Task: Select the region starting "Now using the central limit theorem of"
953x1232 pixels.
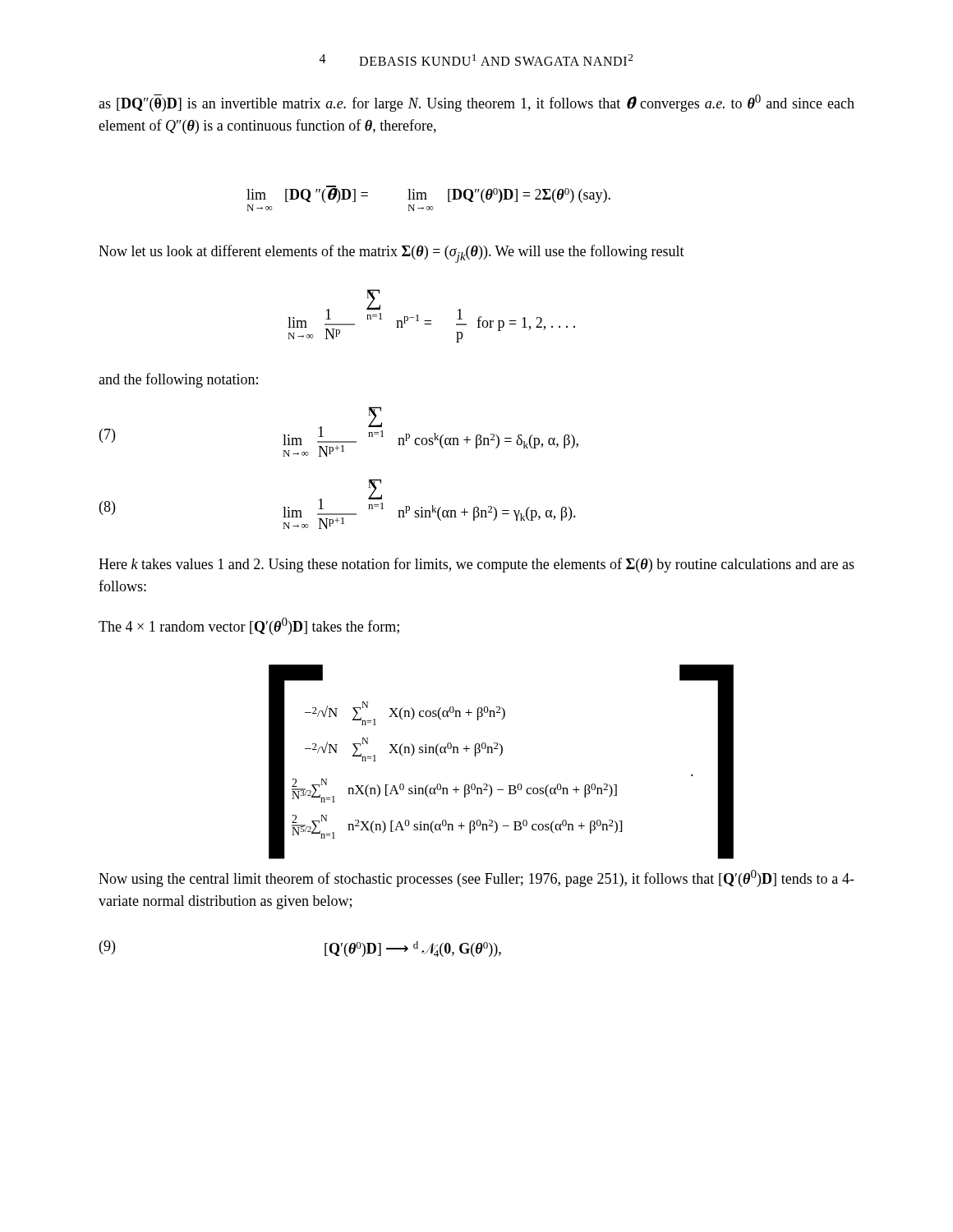Action: pos(476,889)
